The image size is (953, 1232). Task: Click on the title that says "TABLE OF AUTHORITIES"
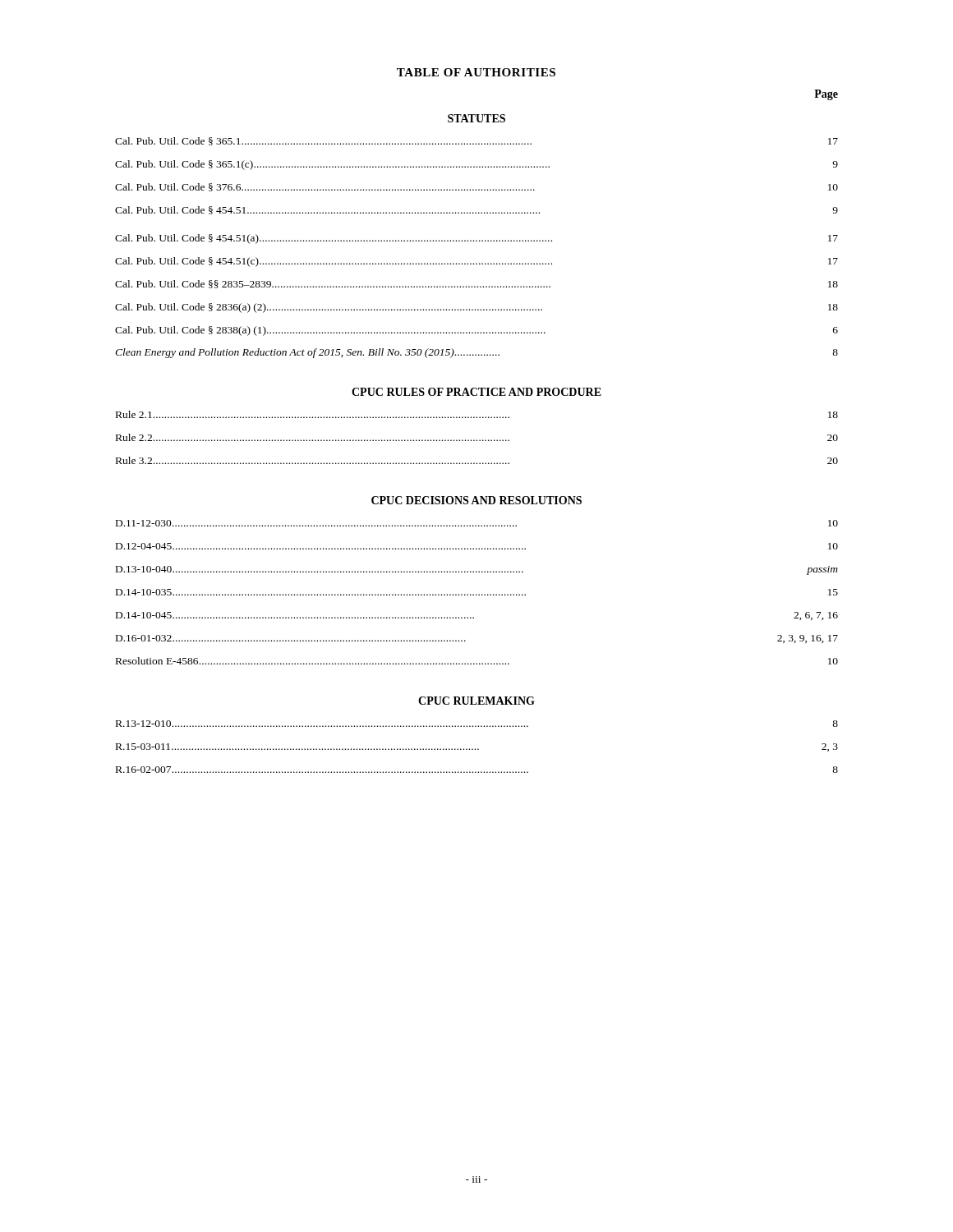(476, 72)
